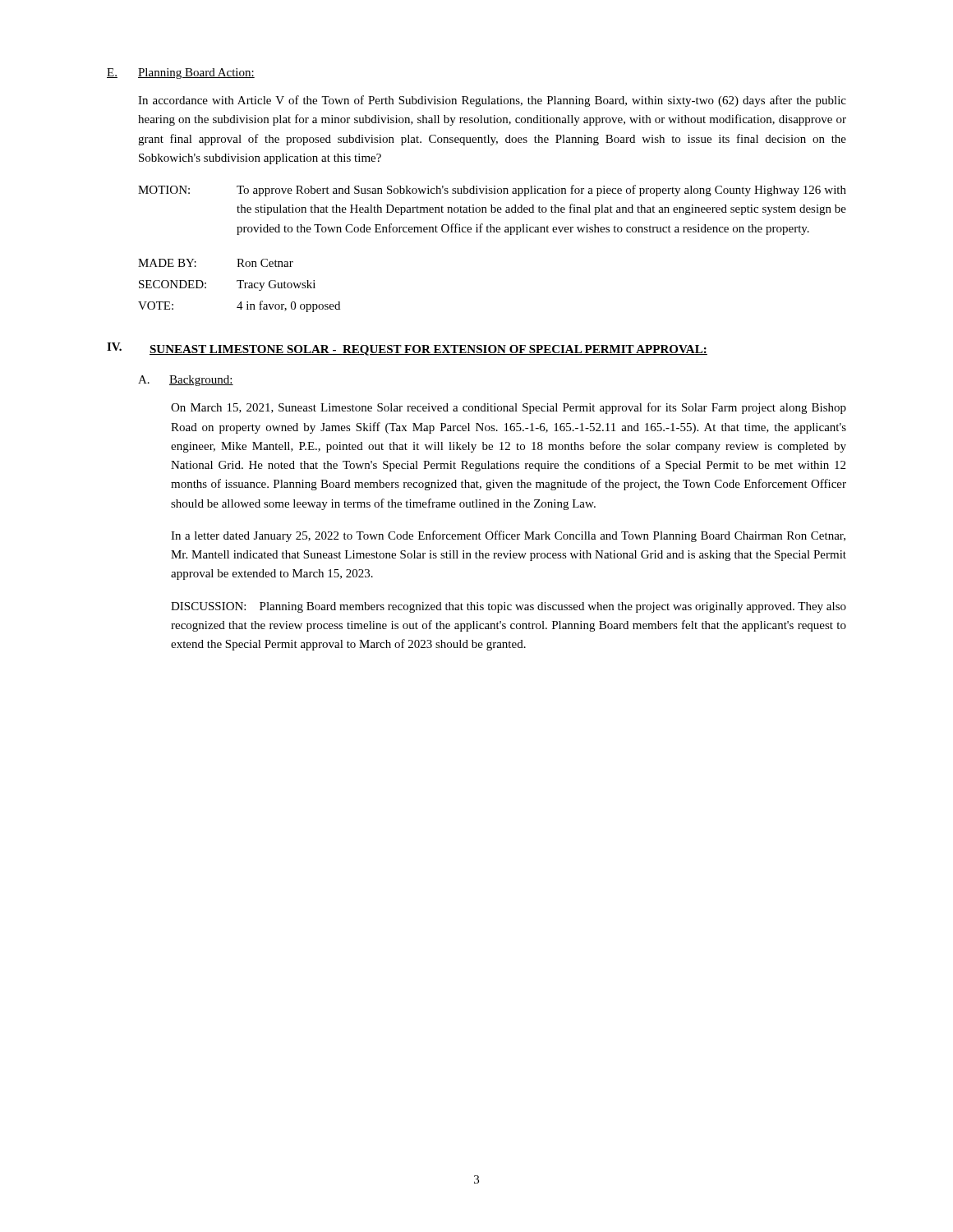Find the text block with the text "MADE BY: Ron Cetnar"
Viewport: 953px width, 1232px height.
pyautogui.click(x=239, y=285)
